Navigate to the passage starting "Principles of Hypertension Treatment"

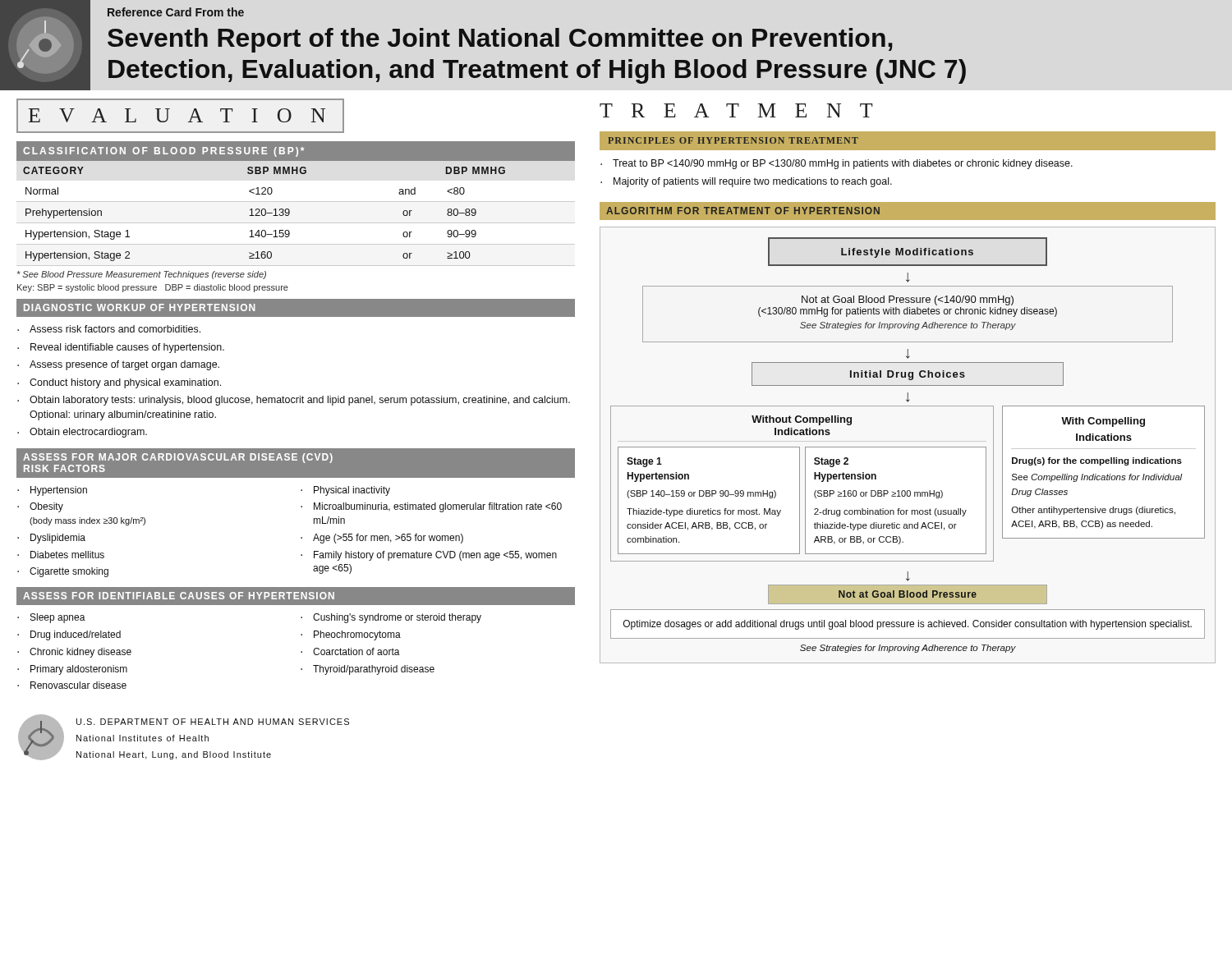click(908, 141)
